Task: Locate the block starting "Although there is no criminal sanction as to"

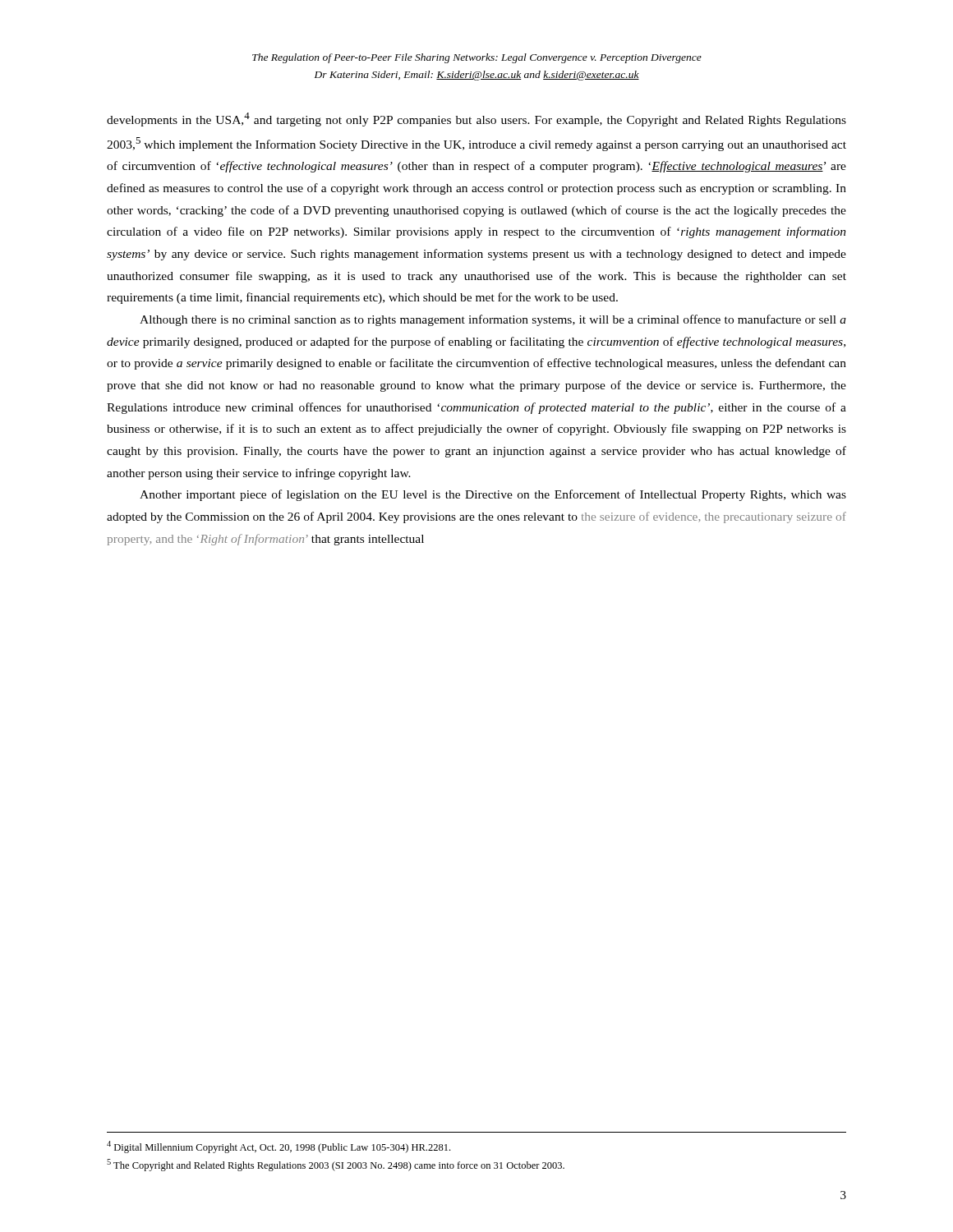Action: (476, 396)
